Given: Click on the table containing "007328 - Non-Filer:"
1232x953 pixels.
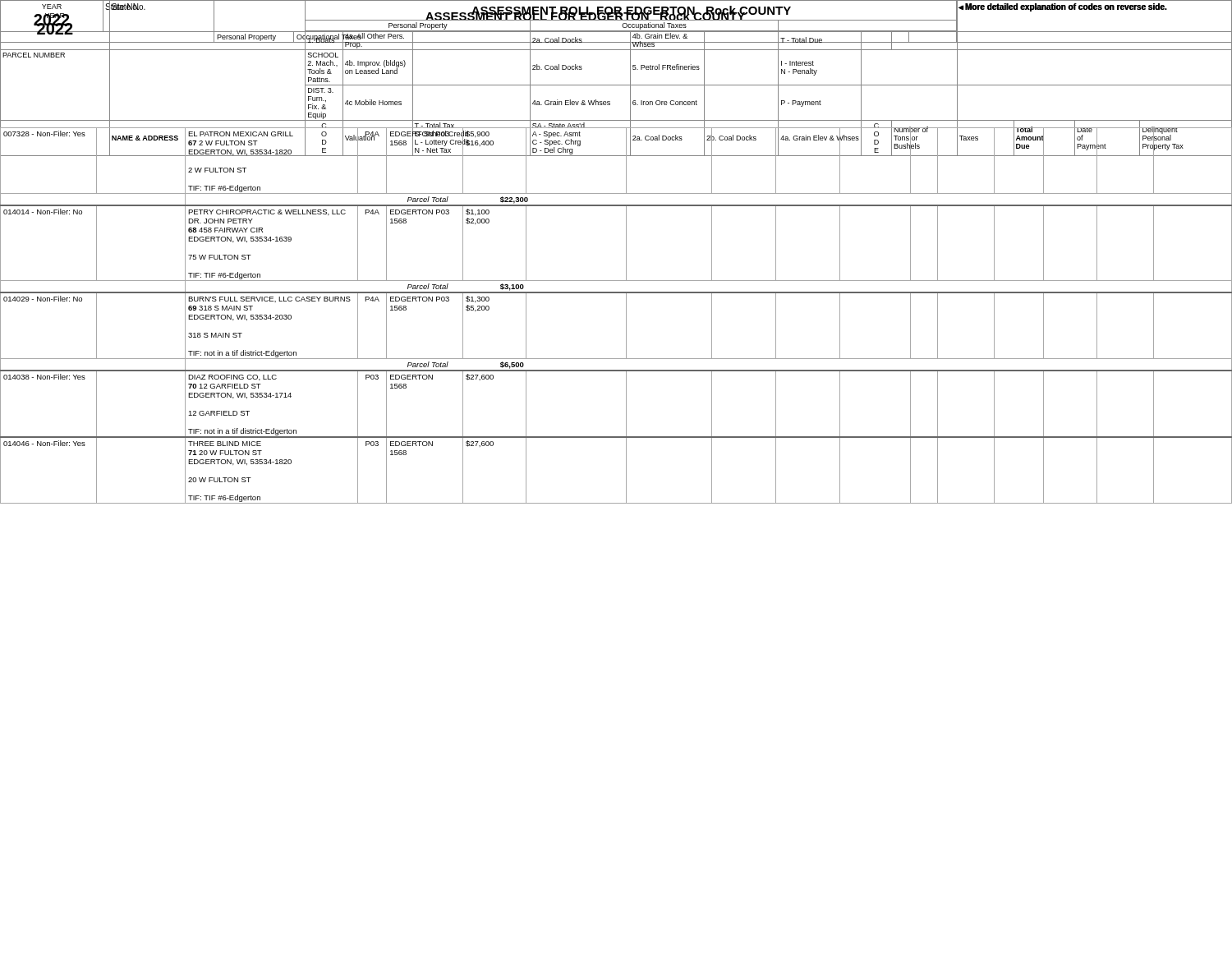Looking at the screenshot, I should [x=616, y=315].
